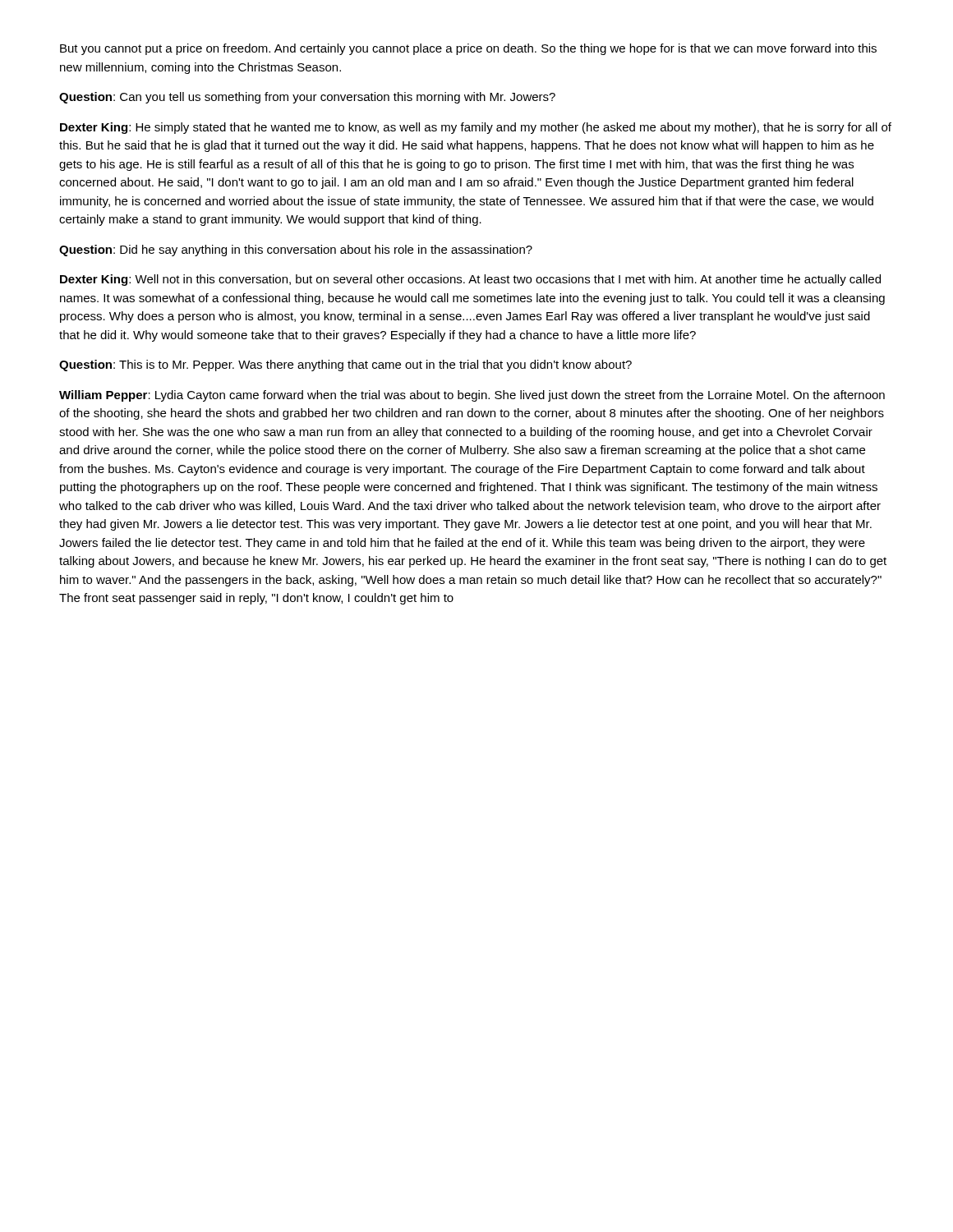
Task: Point to the element starting "Question: This is to Mr."
Action: [346, 364]
